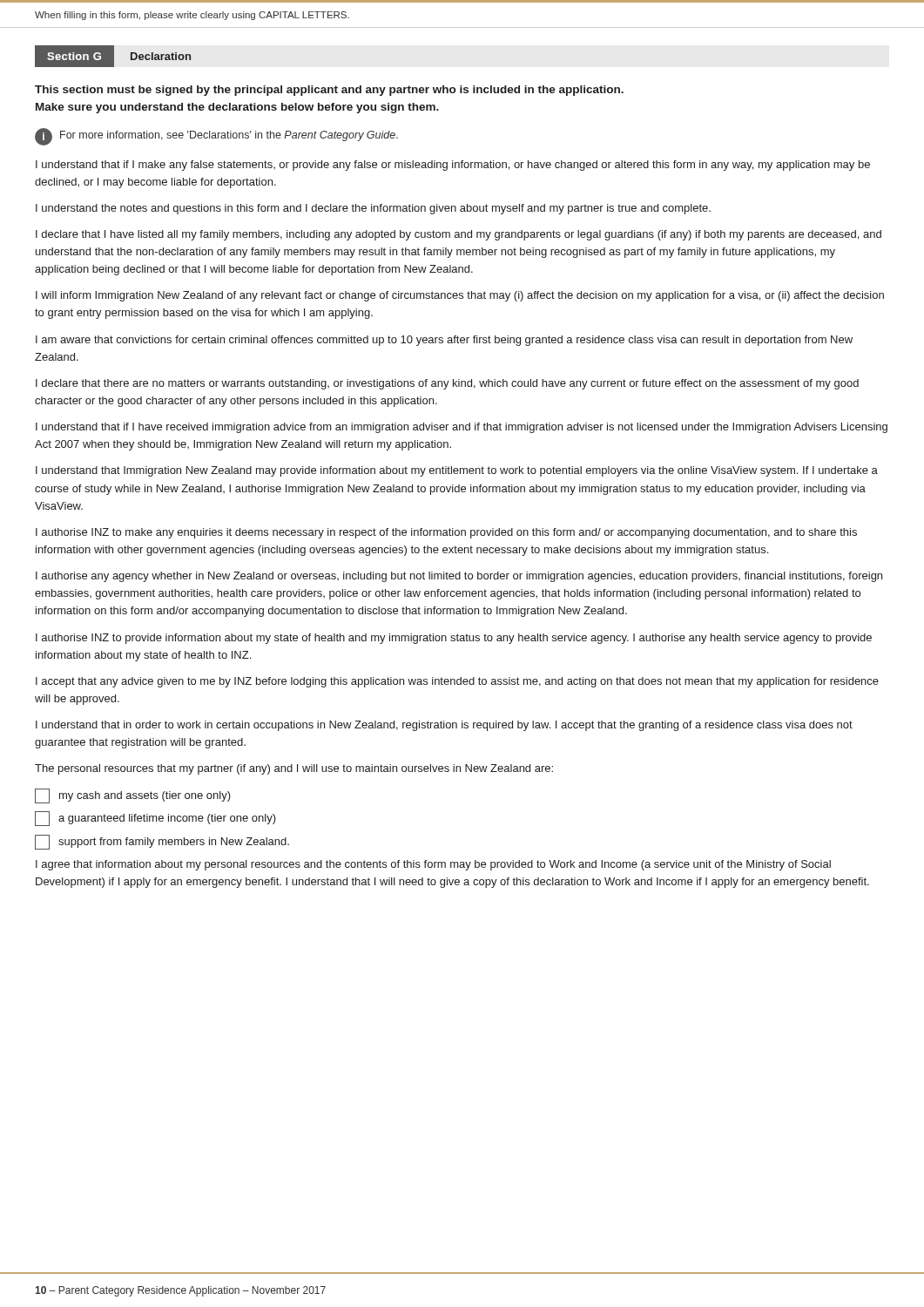Locate the block starting "The personal resources that my partner (if"
This screenshot has width=924, height=1307.
(x=294, y=769)
